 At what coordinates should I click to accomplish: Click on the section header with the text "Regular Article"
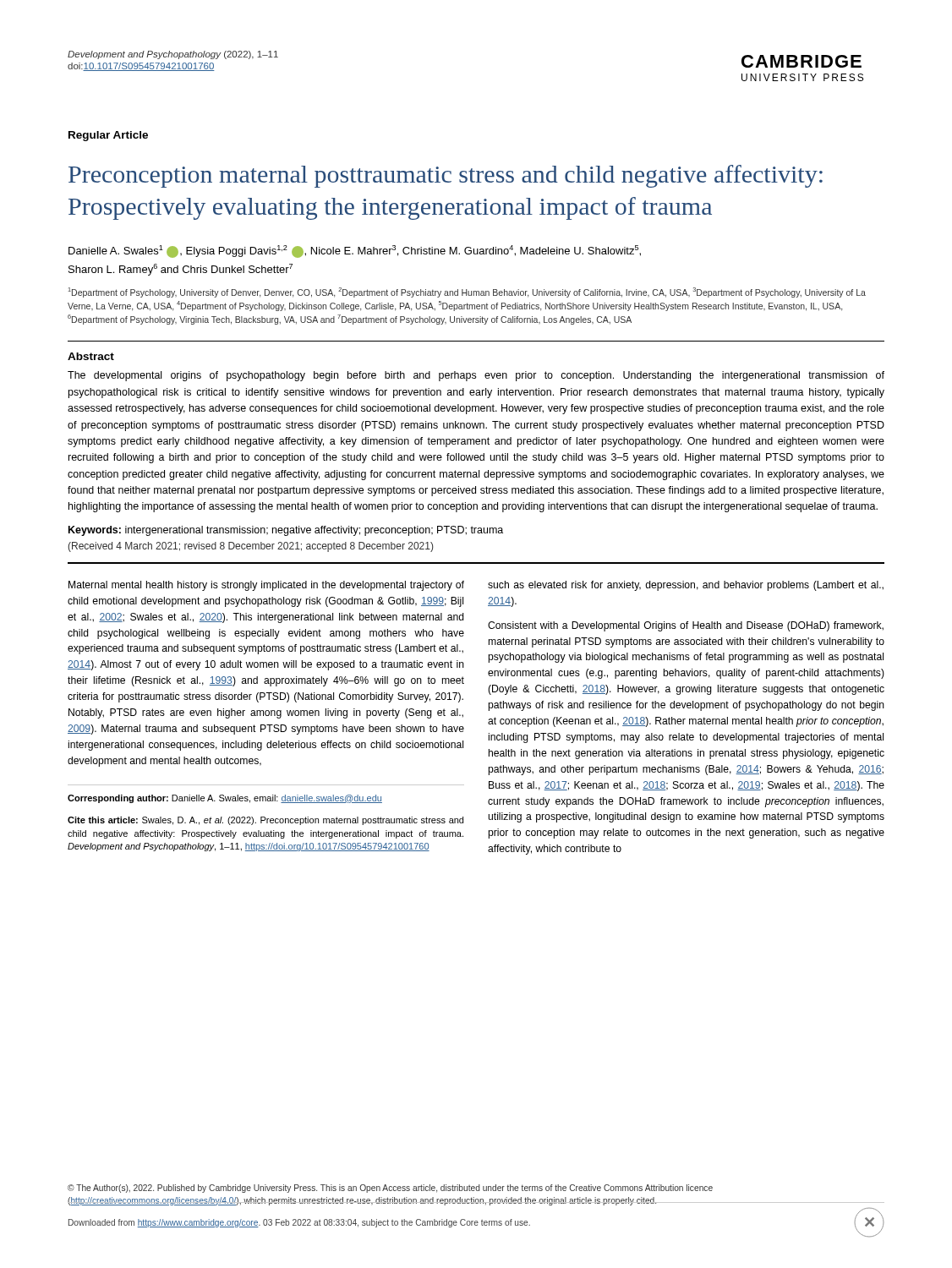pyautogui.click(x=108, y=136)
